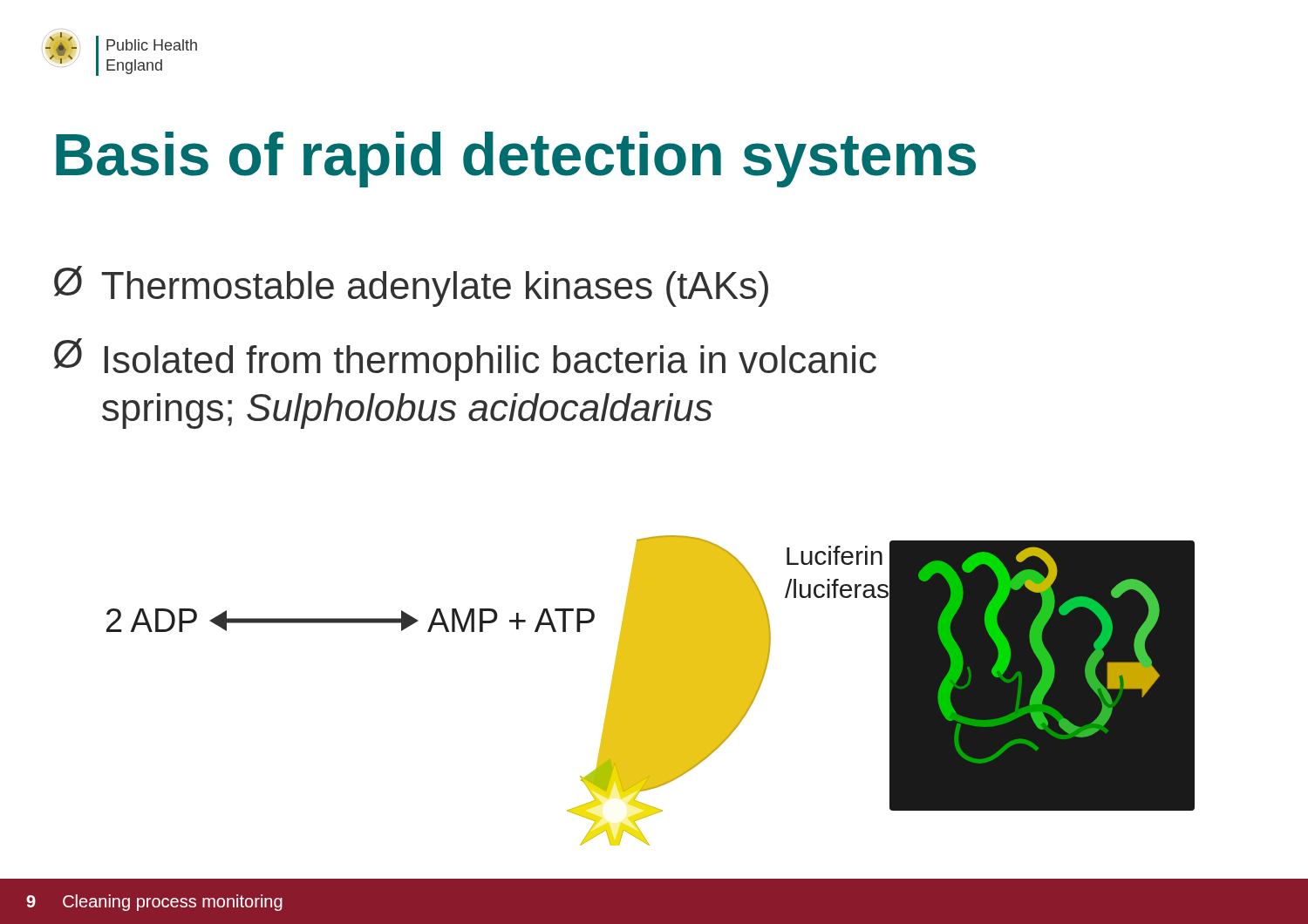The height and width of the screenshot is (924, 1308).
Task: Select the block starting "Basis of rapid detection systems"
Action: (x=654, y=155)
